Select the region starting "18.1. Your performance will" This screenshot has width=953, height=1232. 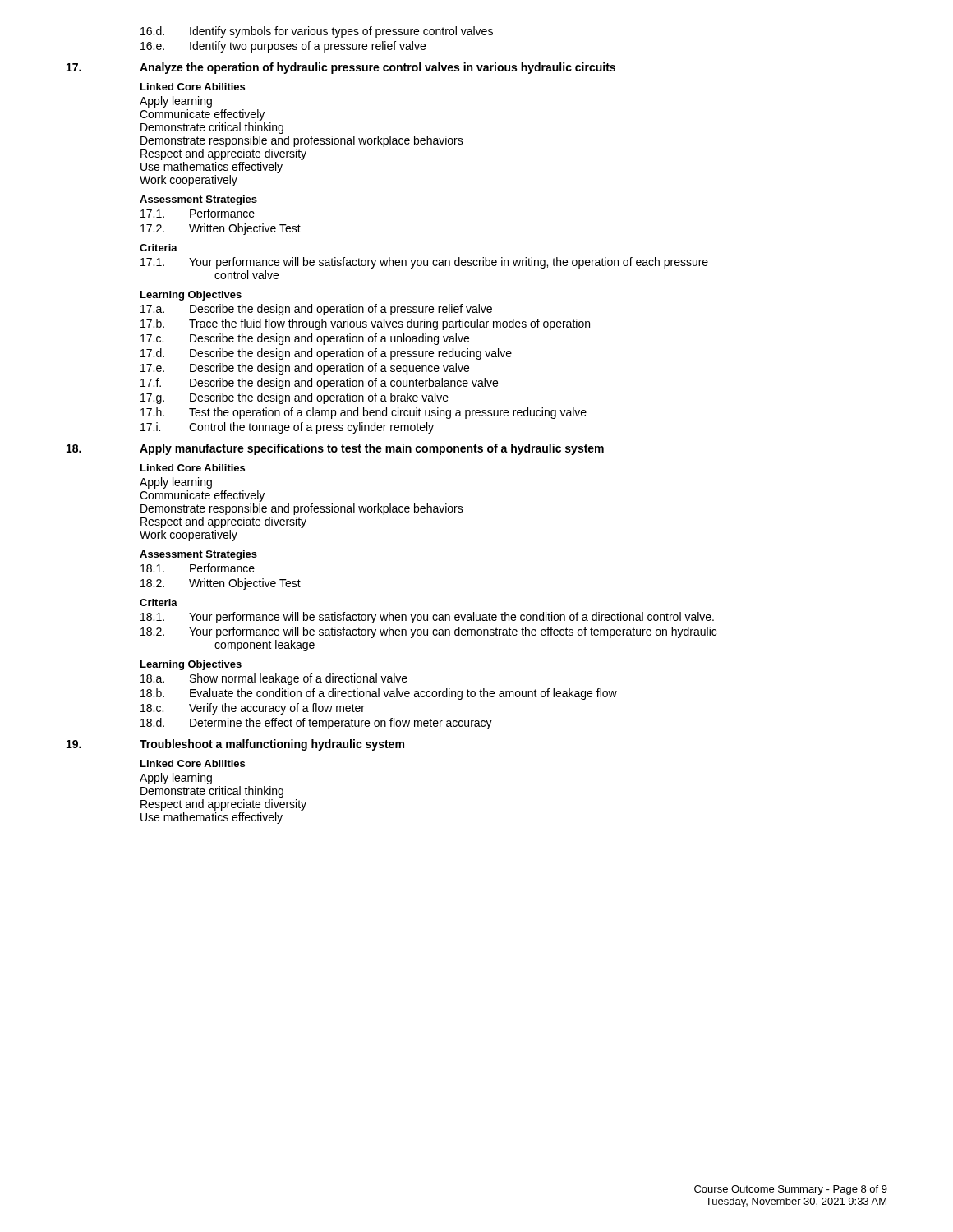pos(427,617)
